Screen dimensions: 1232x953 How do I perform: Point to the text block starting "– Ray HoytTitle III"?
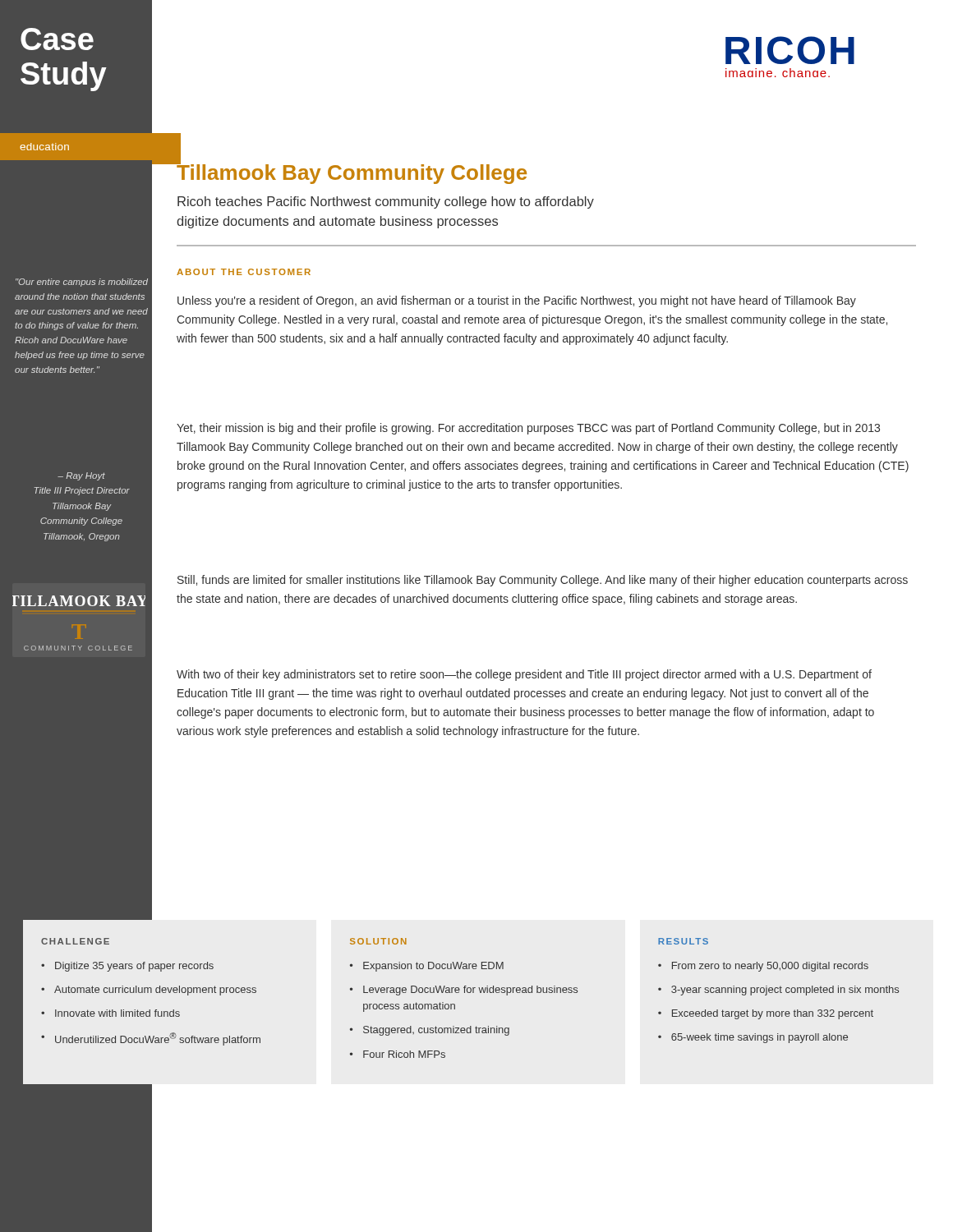pyautogui.click(x=81, y=506)
